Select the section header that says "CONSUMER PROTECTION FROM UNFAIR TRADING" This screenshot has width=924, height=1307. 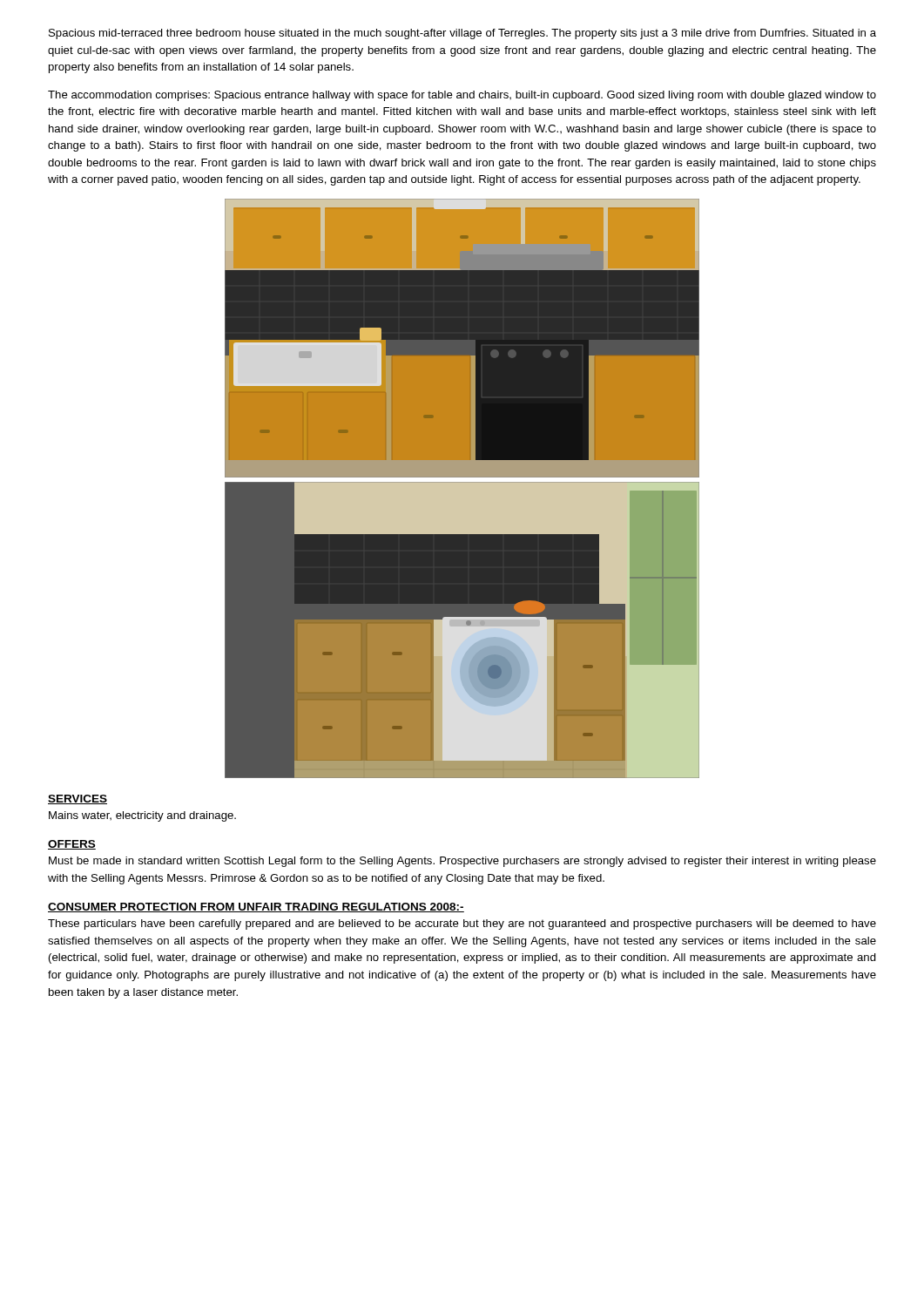(x=256, y=907)
